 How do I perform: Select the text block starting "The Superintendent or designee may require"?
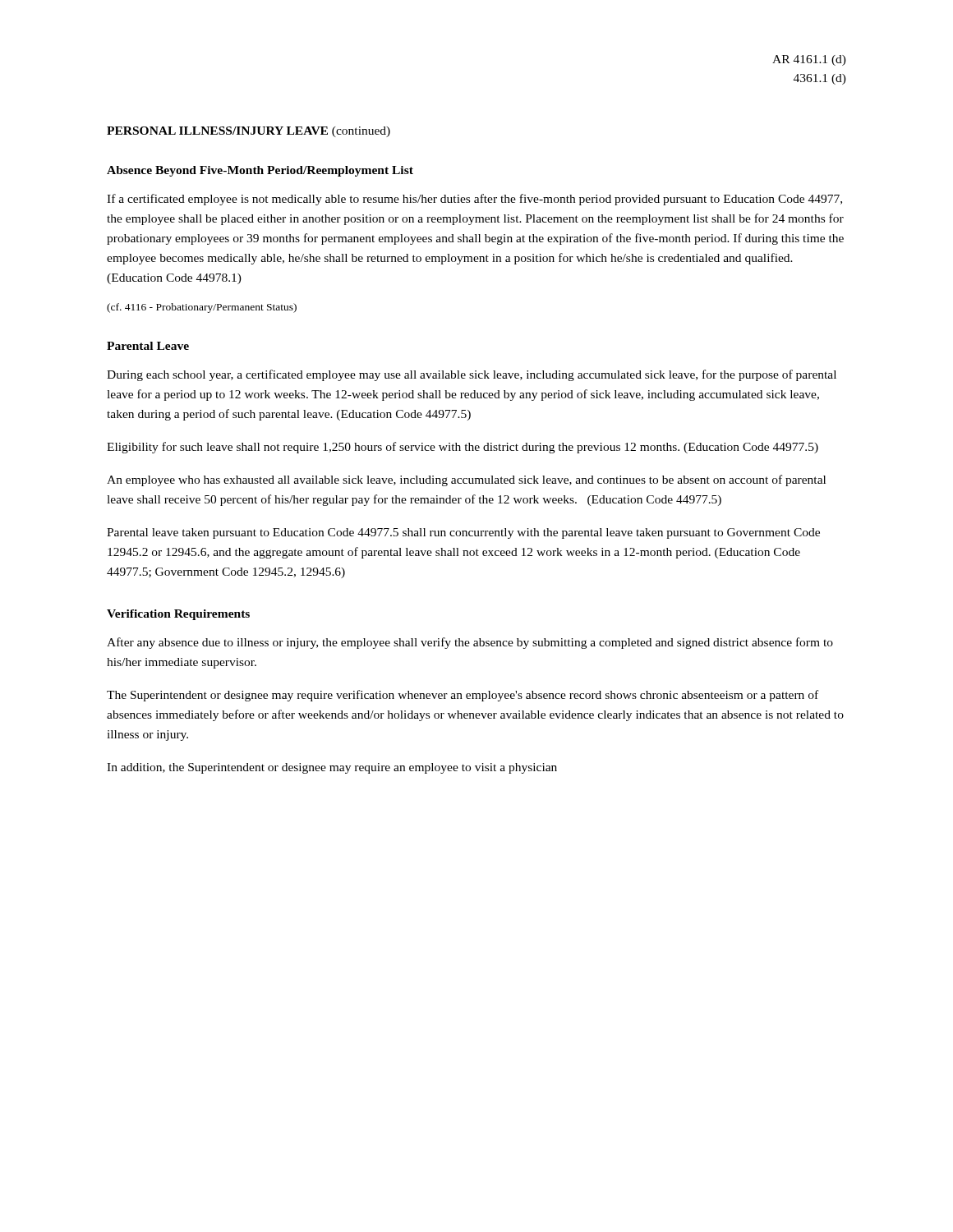pos(475,714)
